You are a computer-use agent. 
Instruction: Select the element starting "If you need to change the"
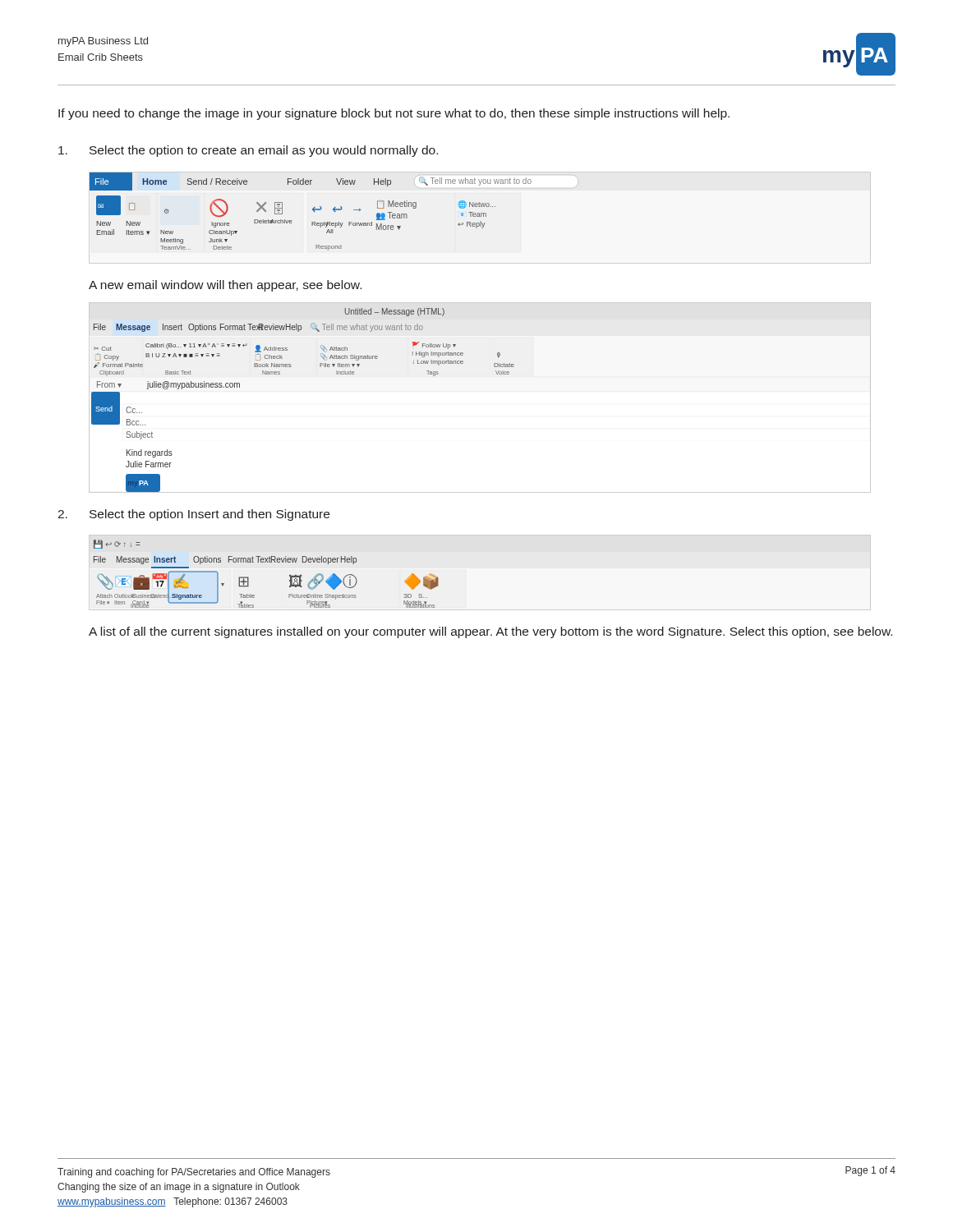tap(394, 113)
